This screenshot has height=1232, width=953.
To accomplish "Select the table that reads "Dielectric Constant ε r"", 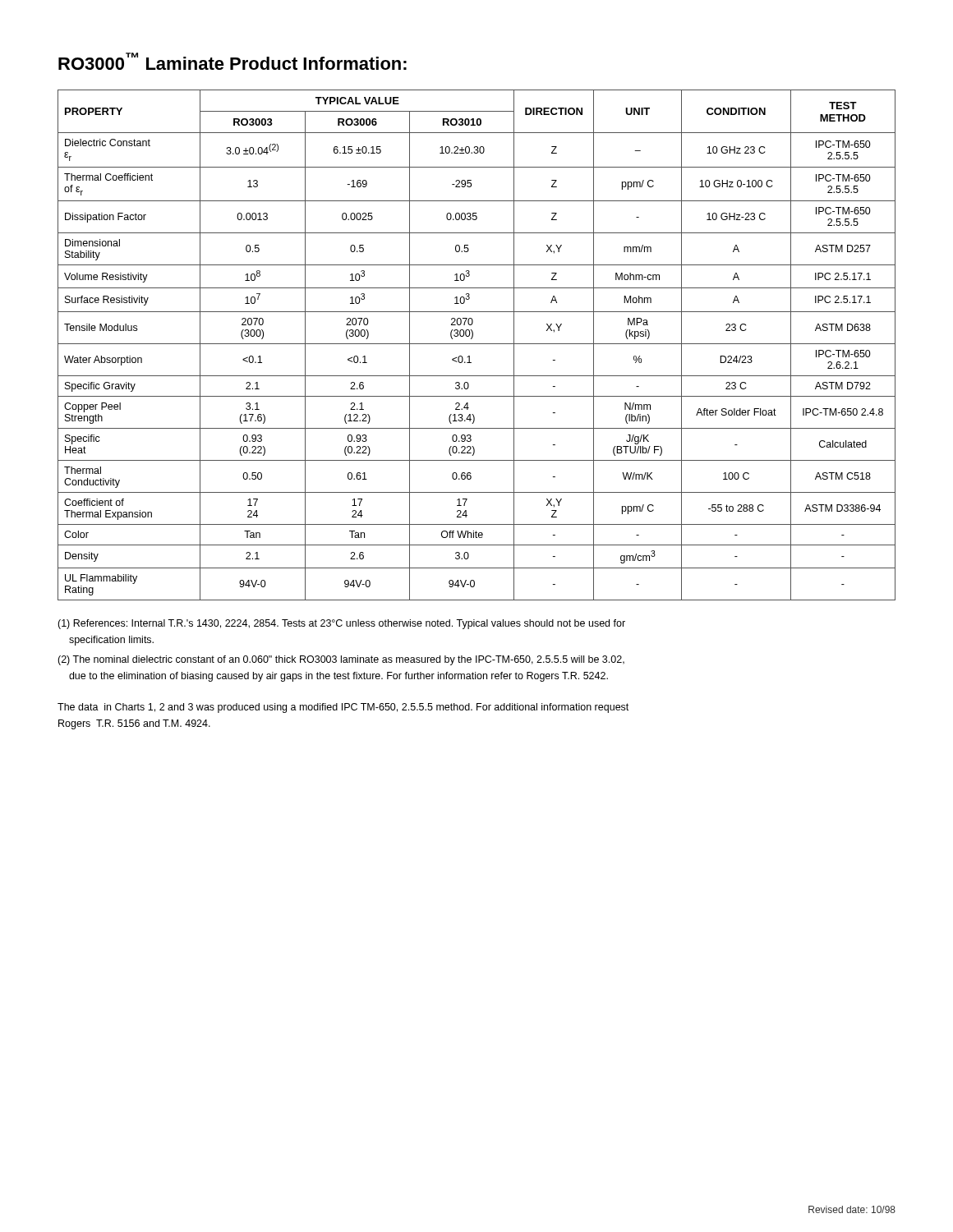I will [x=476, y=345].
